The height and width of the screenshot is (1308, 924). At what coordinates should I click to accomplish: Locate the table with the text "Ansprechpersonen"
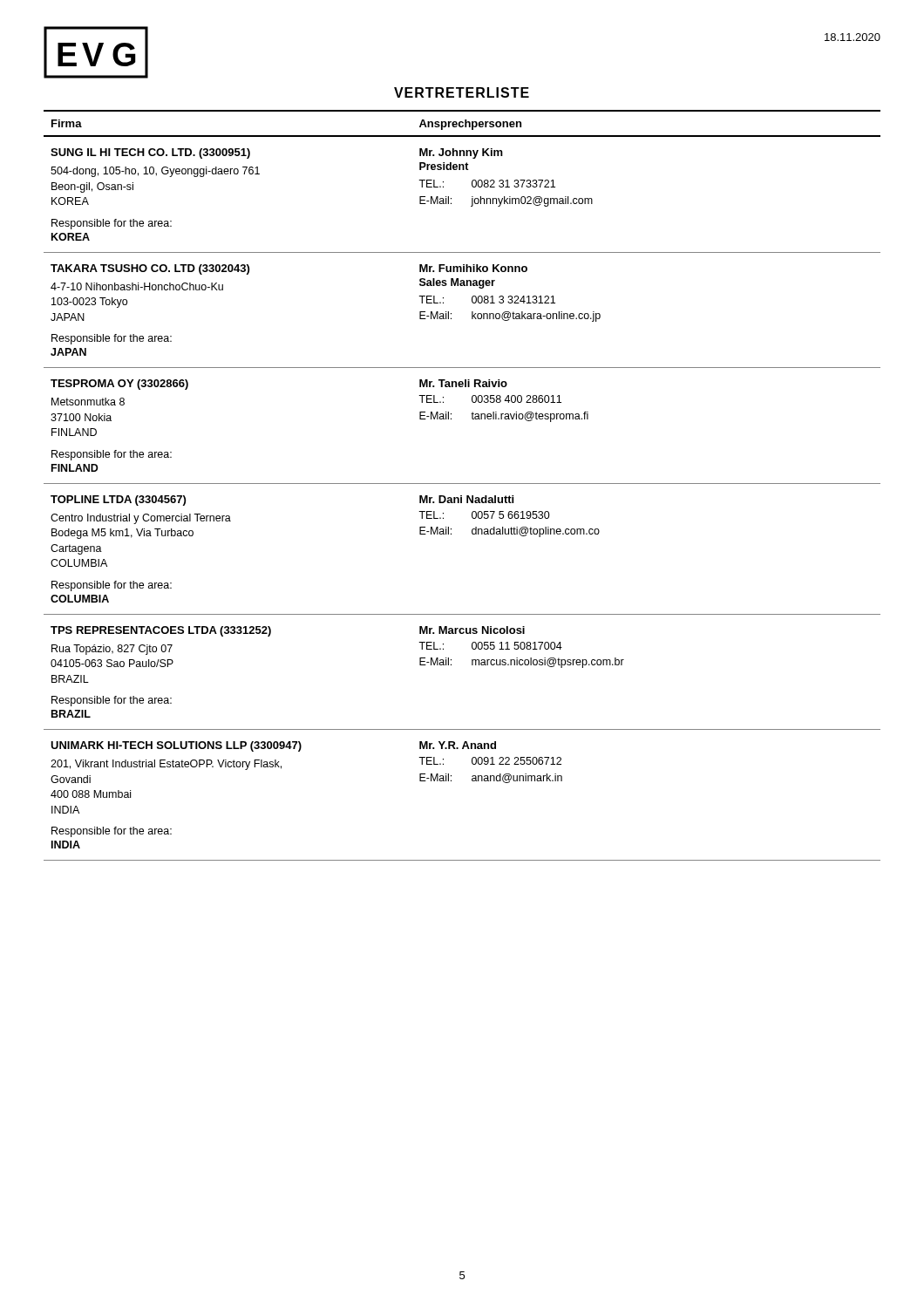coord(462,485)
